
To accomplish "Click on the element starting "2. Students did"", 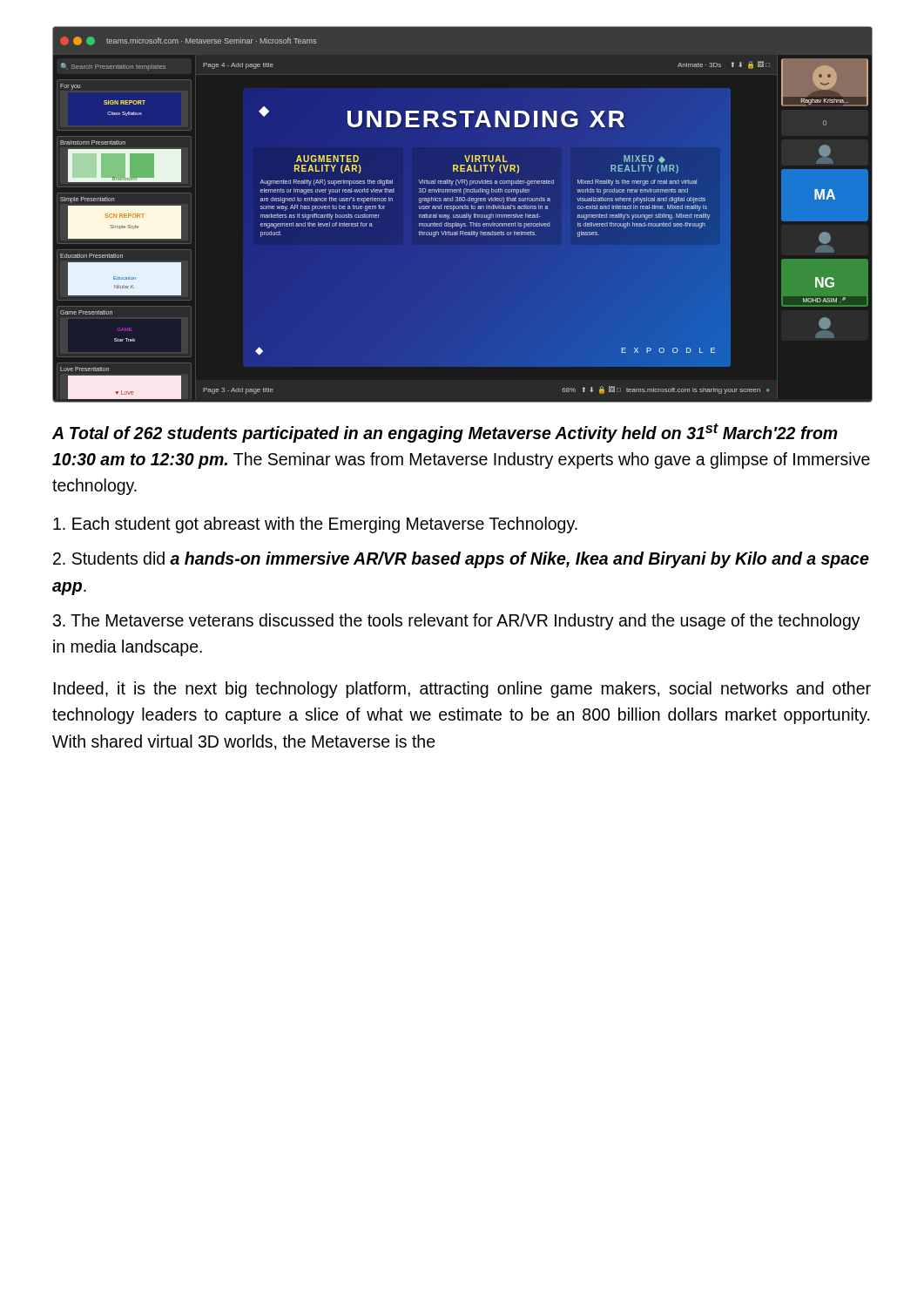I will (461, 572).
